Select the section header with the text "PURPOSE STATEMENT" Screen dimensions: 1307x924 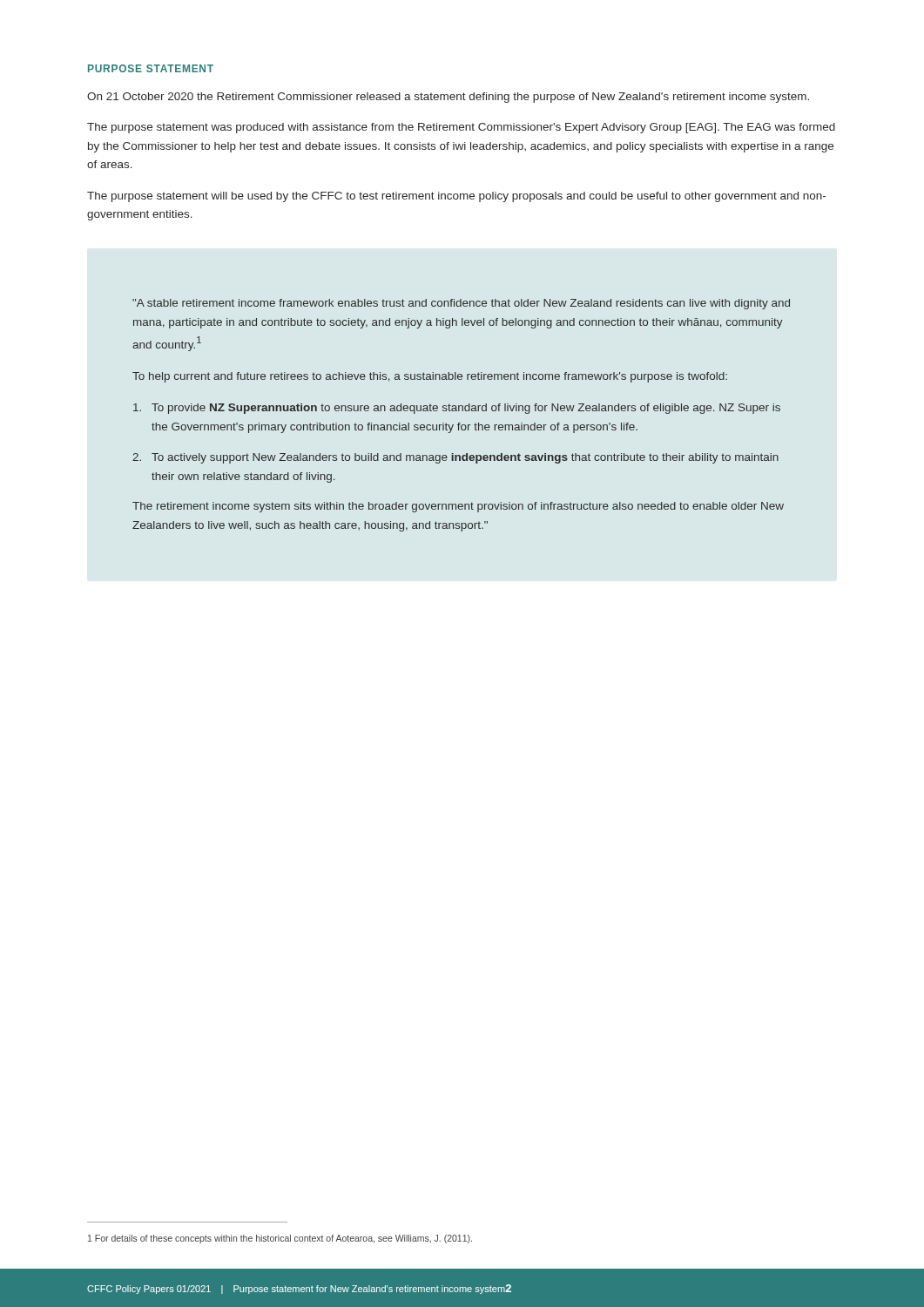(x=151, y=69)
